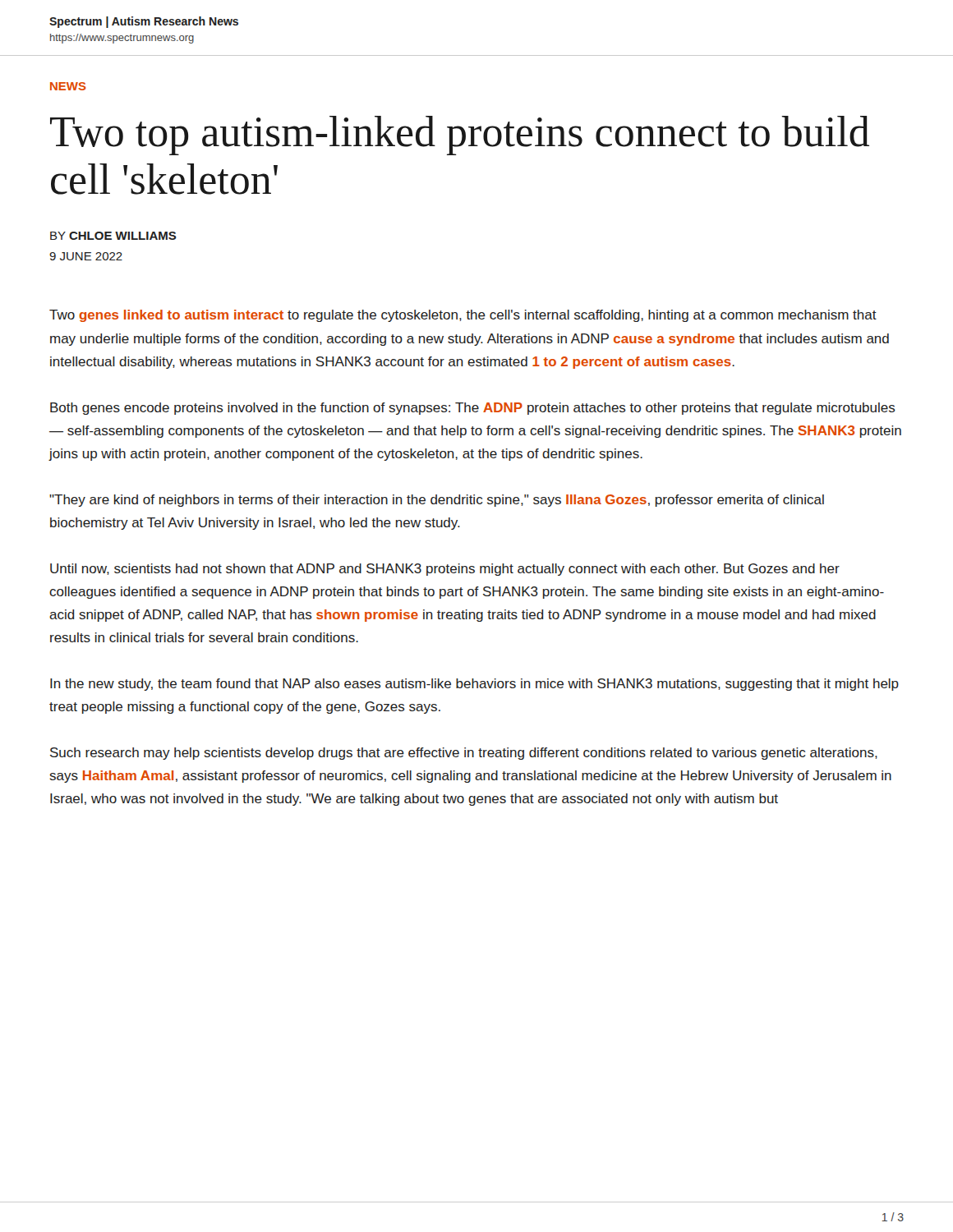
Task: Click where it says "9 JUNE 2022"
Action: [x=86, y=256]
